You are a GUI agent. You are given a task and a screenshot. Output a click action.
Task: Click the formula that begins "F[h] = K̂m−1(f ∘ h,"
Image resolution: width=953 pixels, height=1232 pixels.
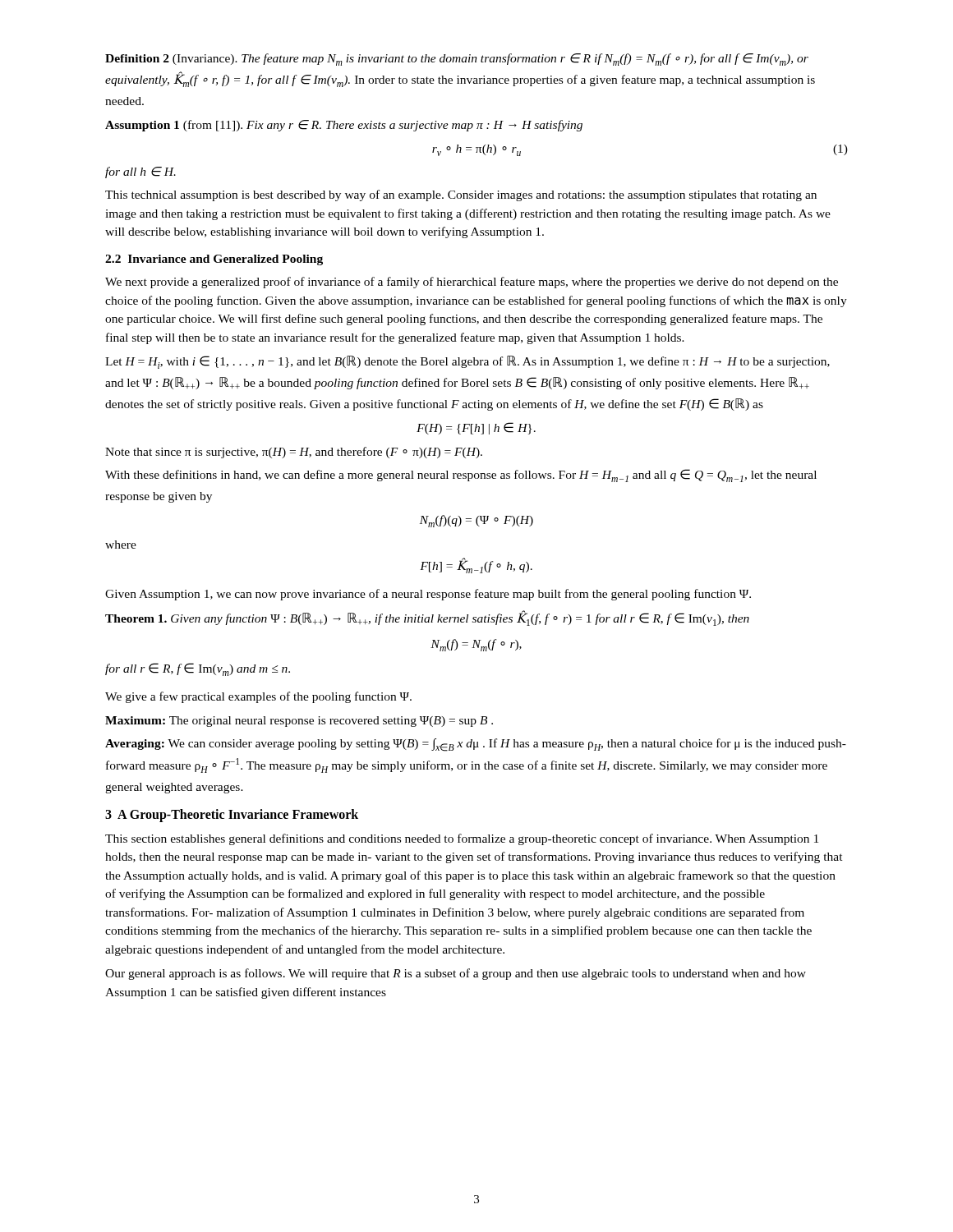[x=476, y=567]
